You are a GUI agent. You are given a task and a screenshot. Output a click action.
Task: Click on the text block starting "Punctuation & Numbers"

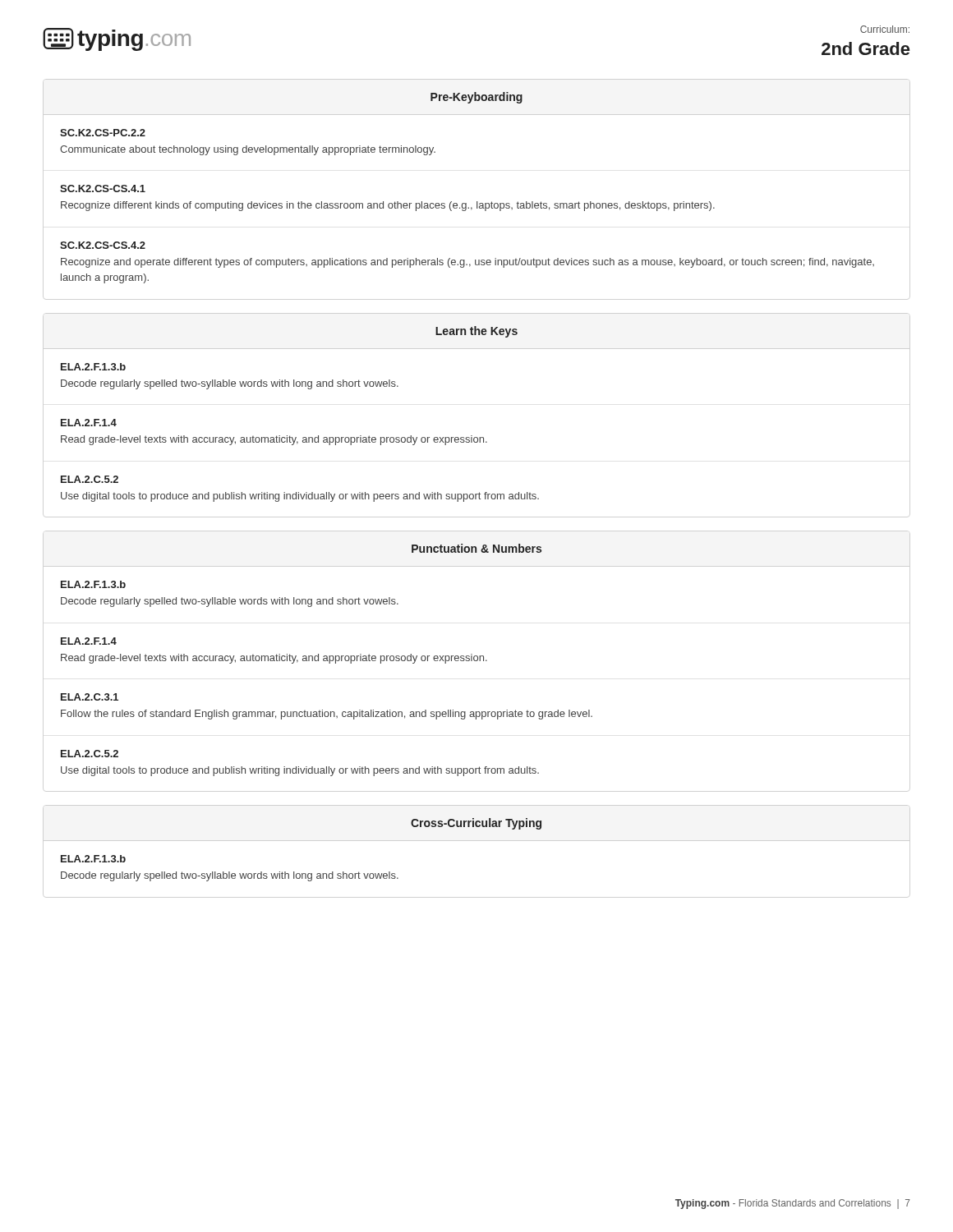click(x=476, y=549)
